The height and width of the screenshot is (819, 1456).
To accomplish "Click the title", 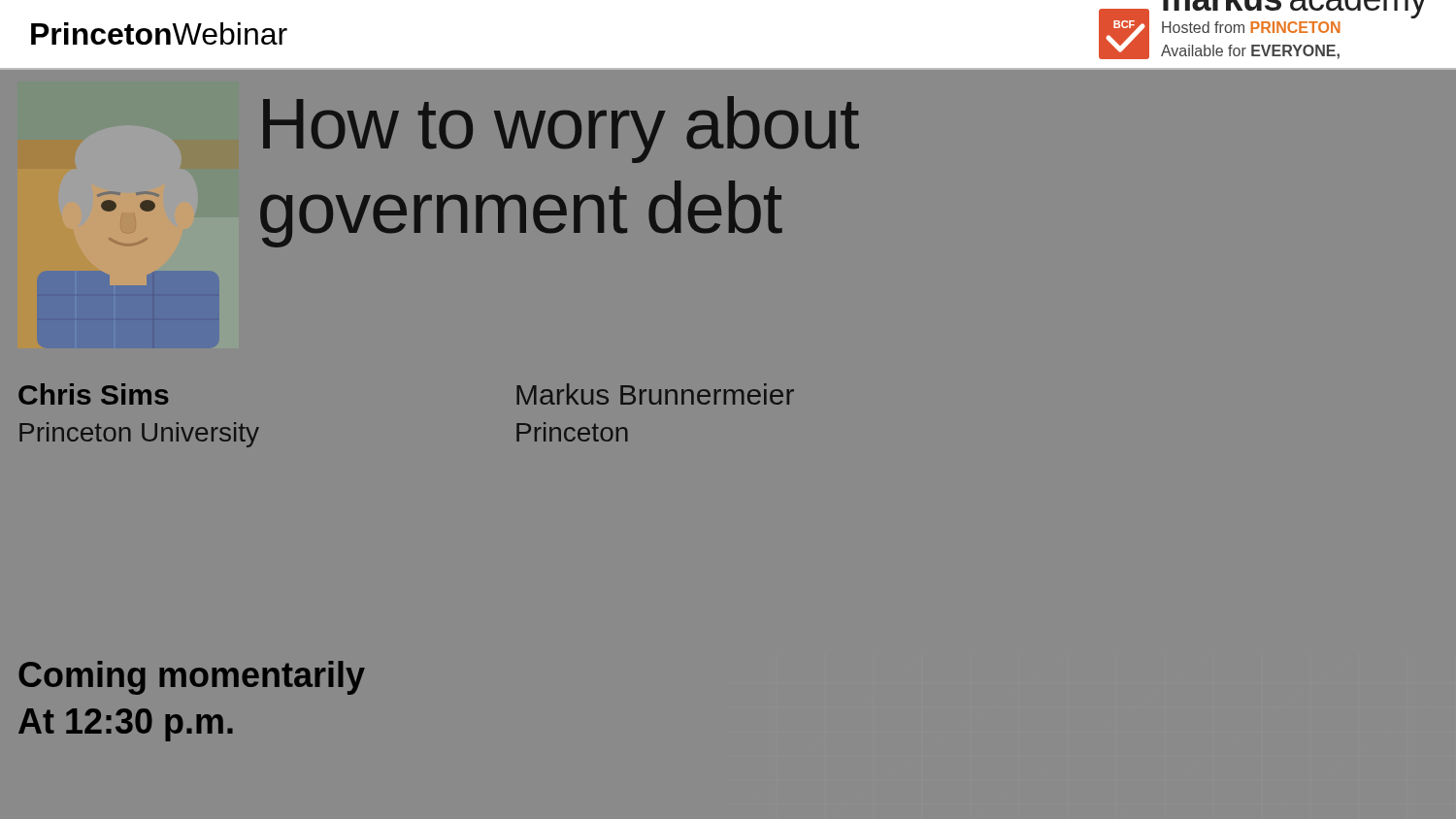I will pyautogui.click(x=558, y=166).
